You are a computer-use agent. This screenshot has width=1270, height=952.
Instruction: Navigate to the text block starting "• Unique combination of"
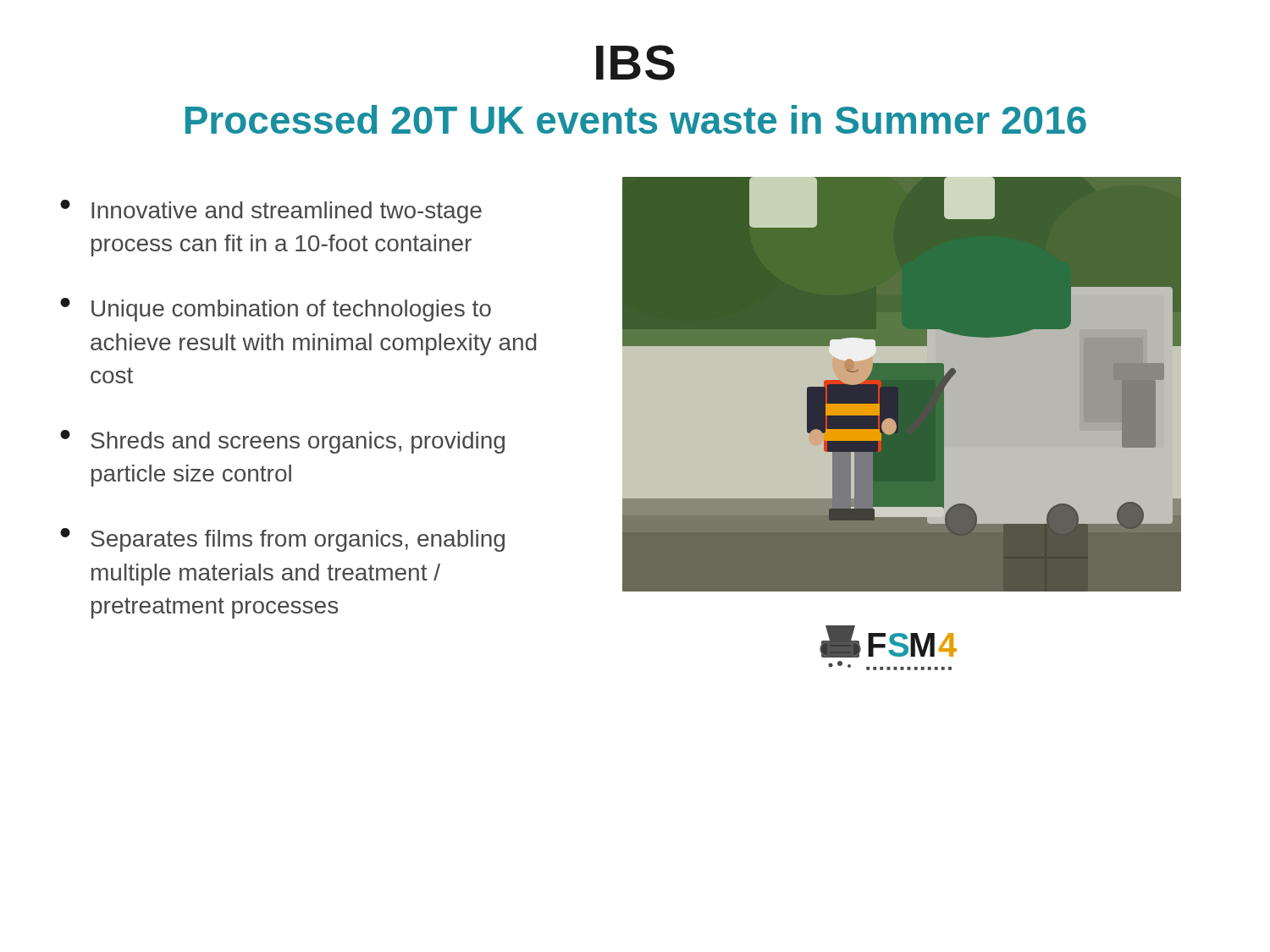pyautogui.click(x=305, y=342)
